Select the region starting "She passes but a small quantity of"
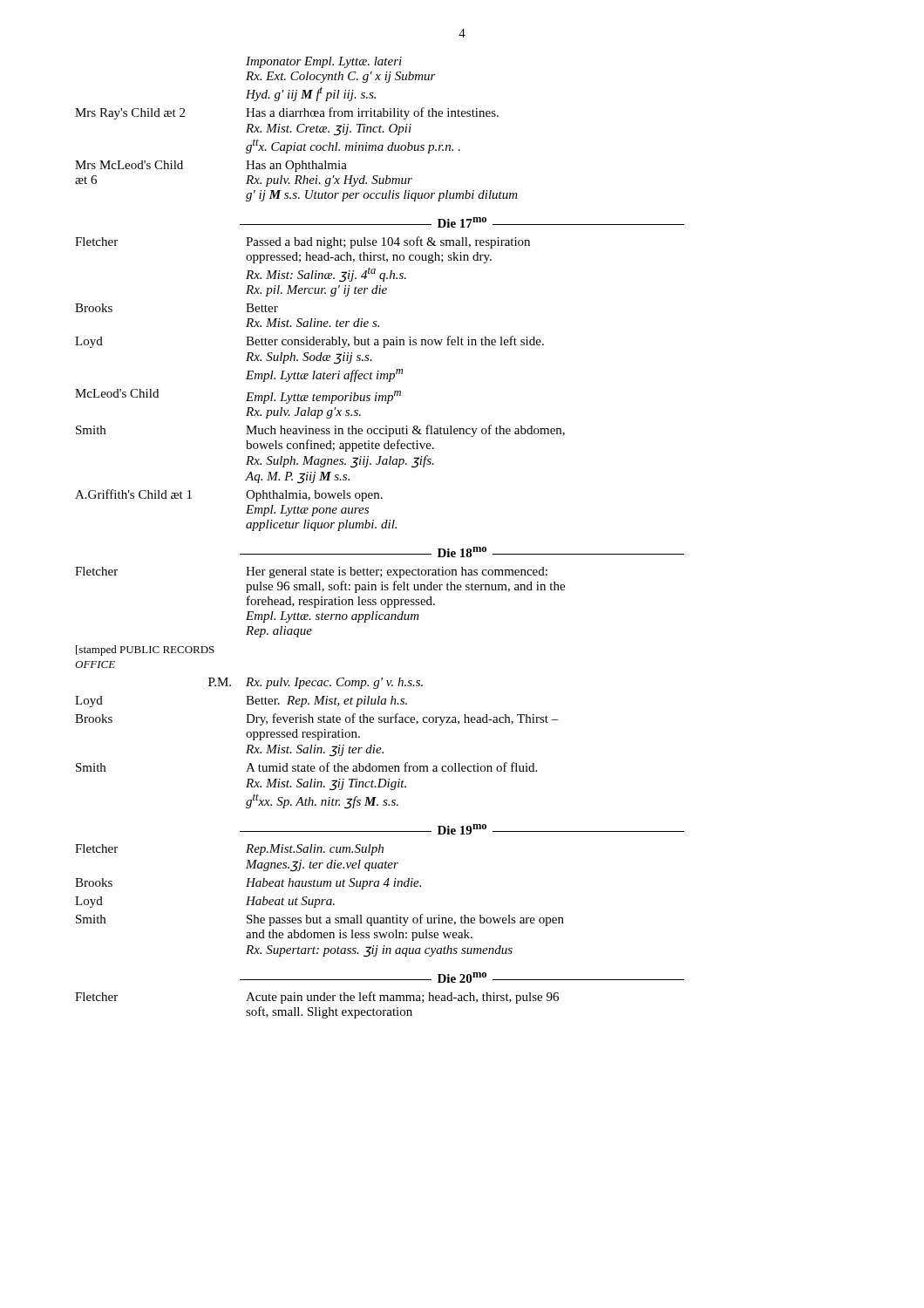 coord(405,934)
